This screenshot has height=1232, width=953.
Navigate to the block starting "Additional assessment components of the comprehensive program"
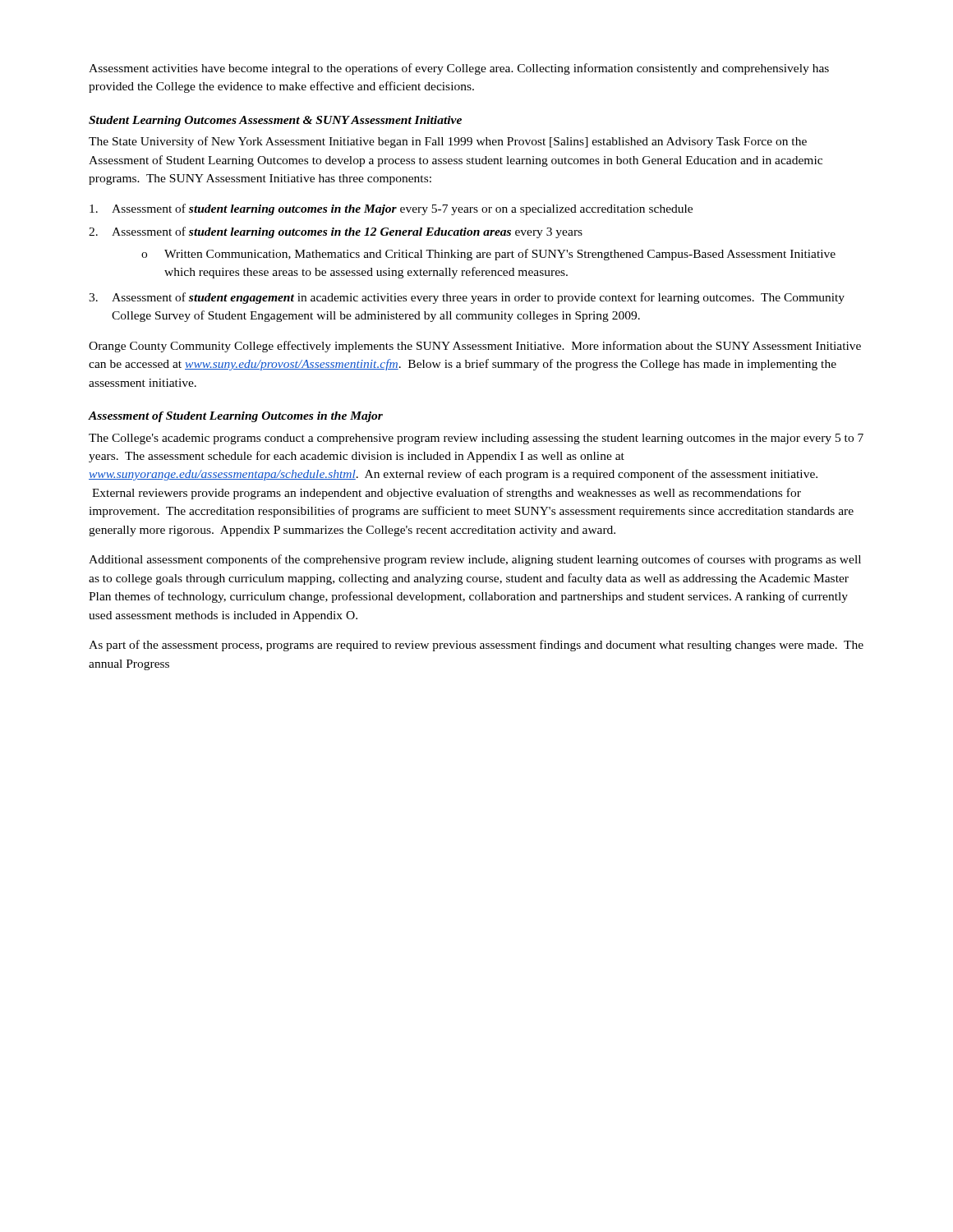(x=475, y=587)
